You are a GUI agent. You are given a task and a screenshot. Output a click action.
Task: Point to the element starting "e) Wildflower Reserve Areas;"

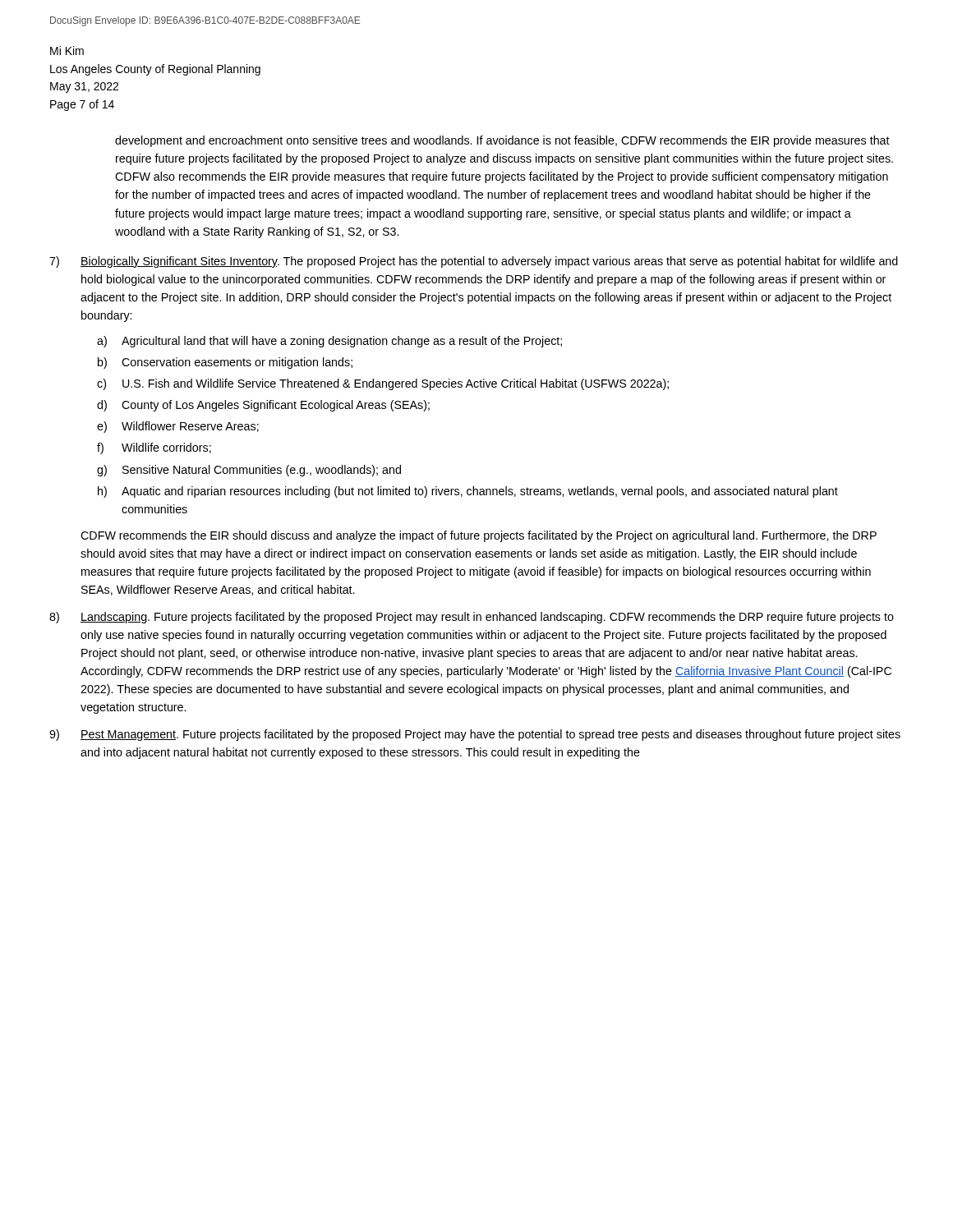[x=178, y=427]
